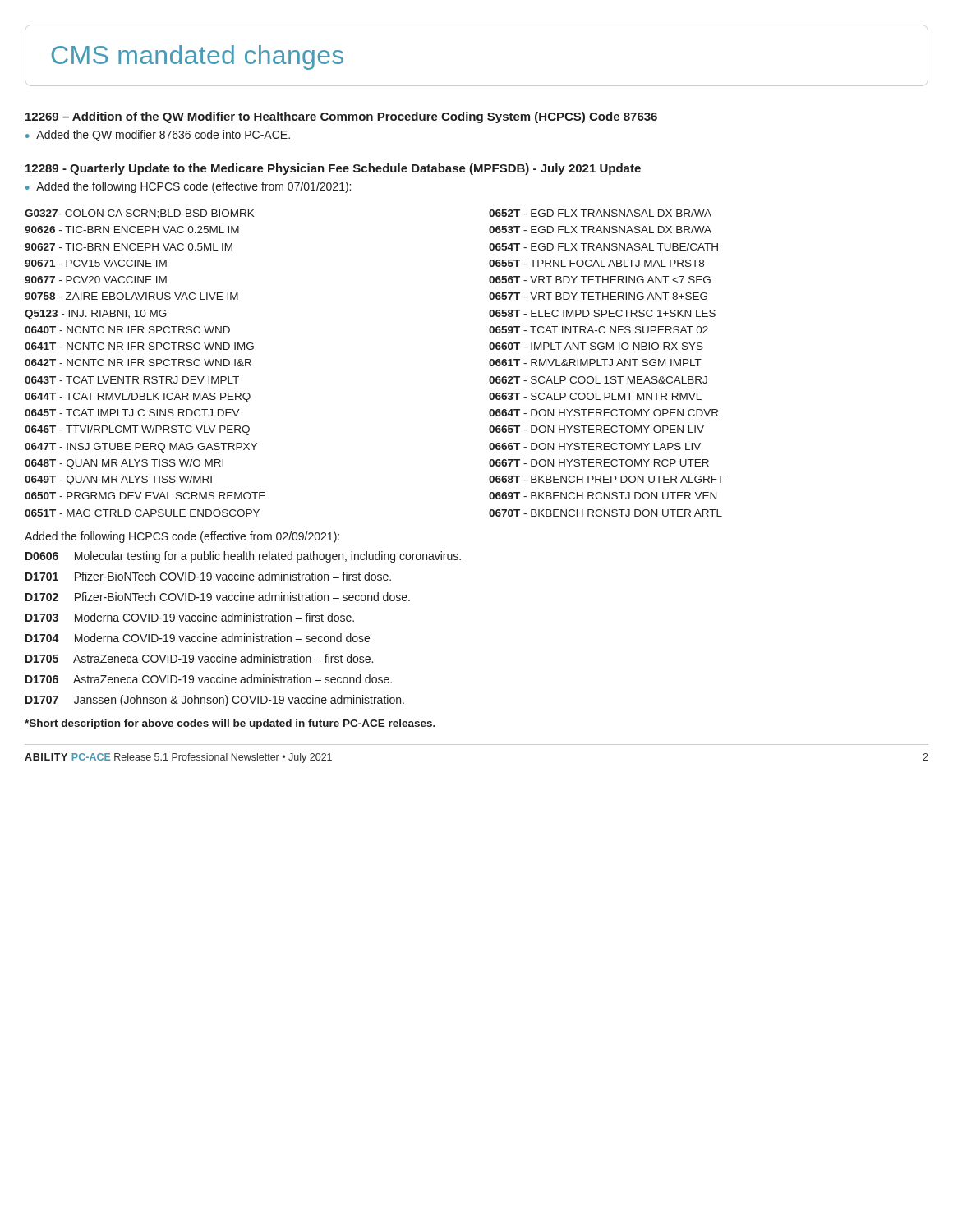Locate the element starting "12269 – Addition of the QW"

341,116
